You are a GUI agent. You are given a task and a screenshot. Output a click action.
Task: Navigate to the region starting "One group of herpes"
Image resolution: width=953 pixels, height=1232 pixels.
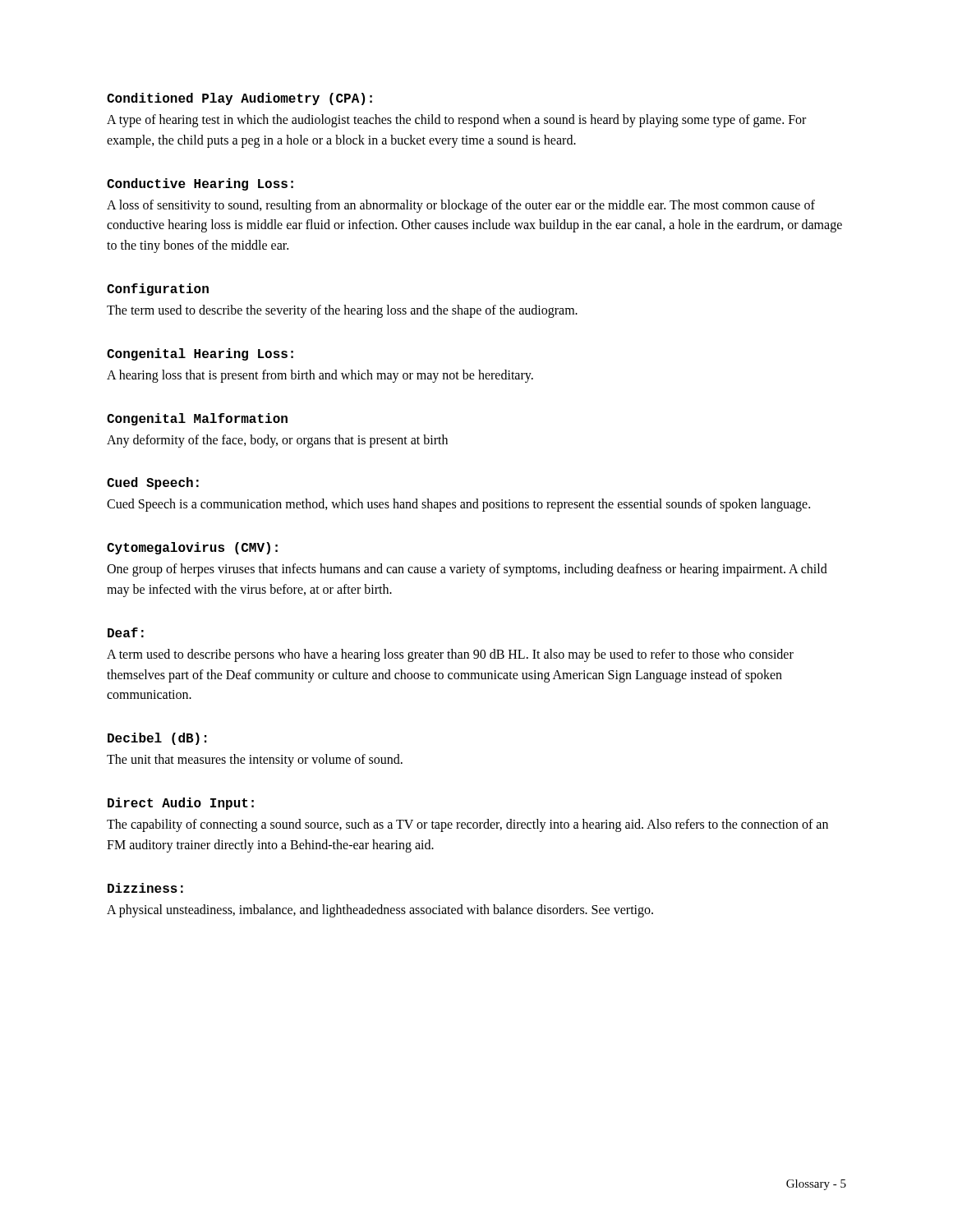click(x=467, y=579)
